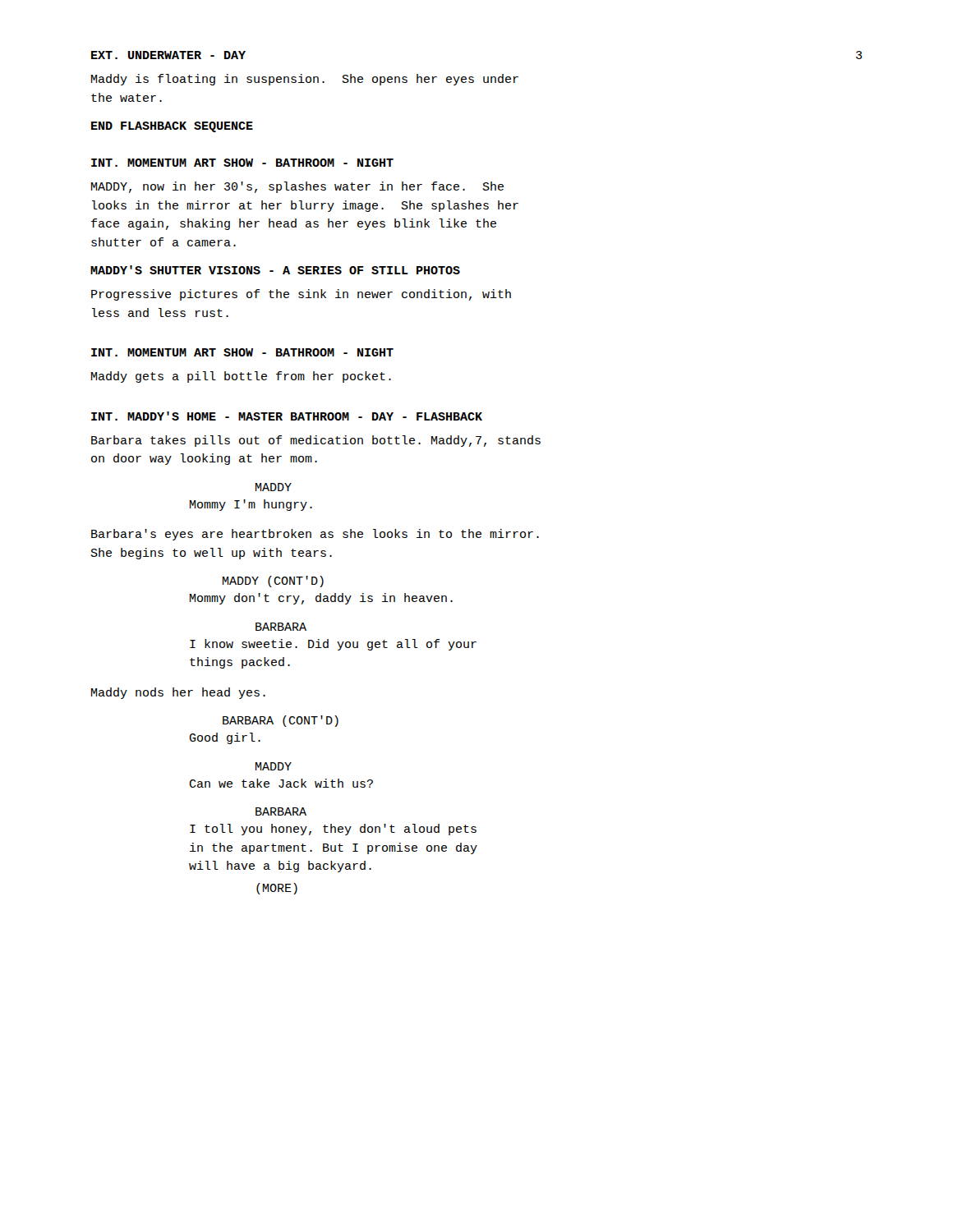
Task: Point to the element starting "Mommy don't cry, daddy is"
Action: (x=322, y=599)
